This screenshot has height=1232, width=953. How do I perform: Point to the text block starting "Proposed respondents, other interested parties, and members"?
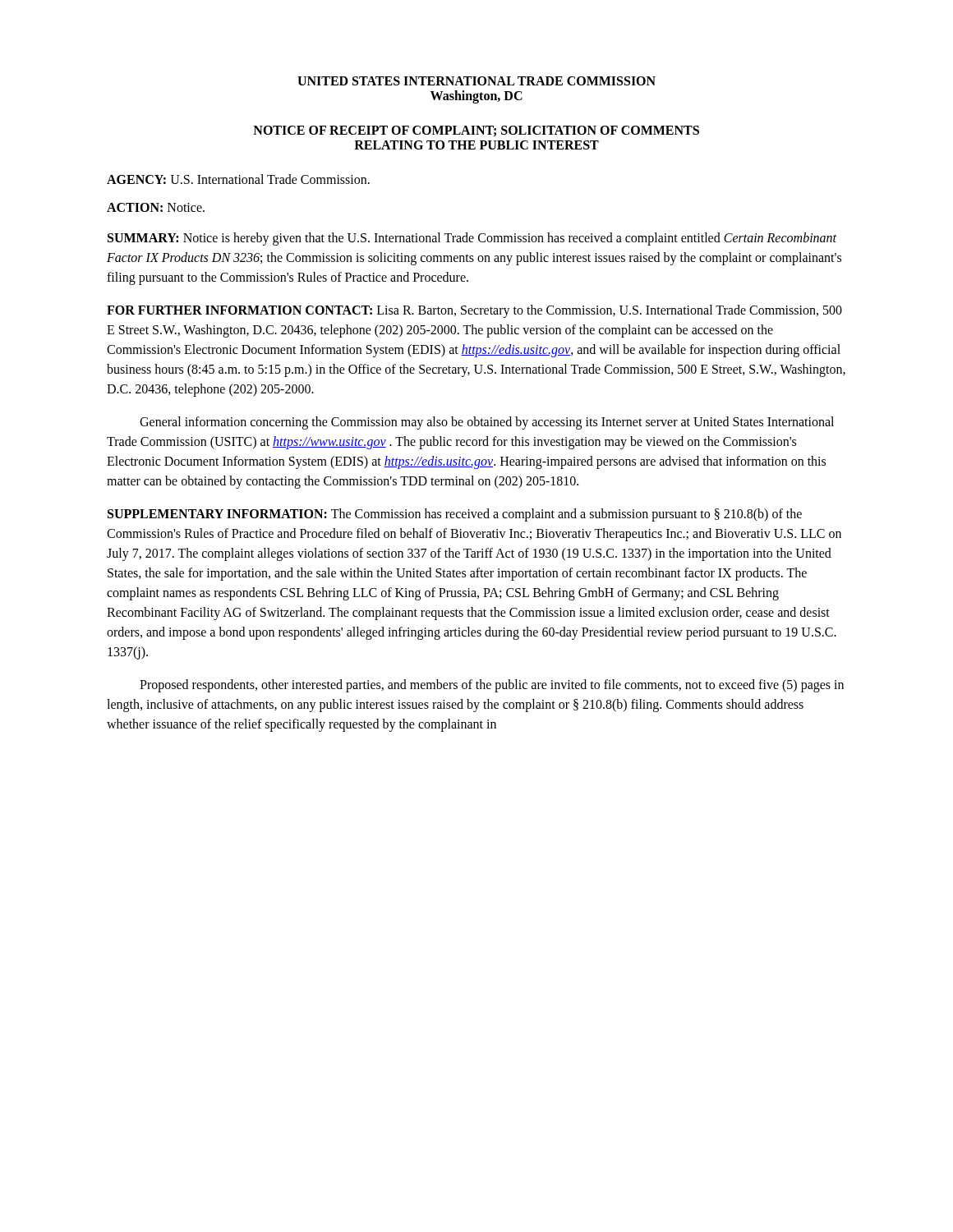[475, 704]
